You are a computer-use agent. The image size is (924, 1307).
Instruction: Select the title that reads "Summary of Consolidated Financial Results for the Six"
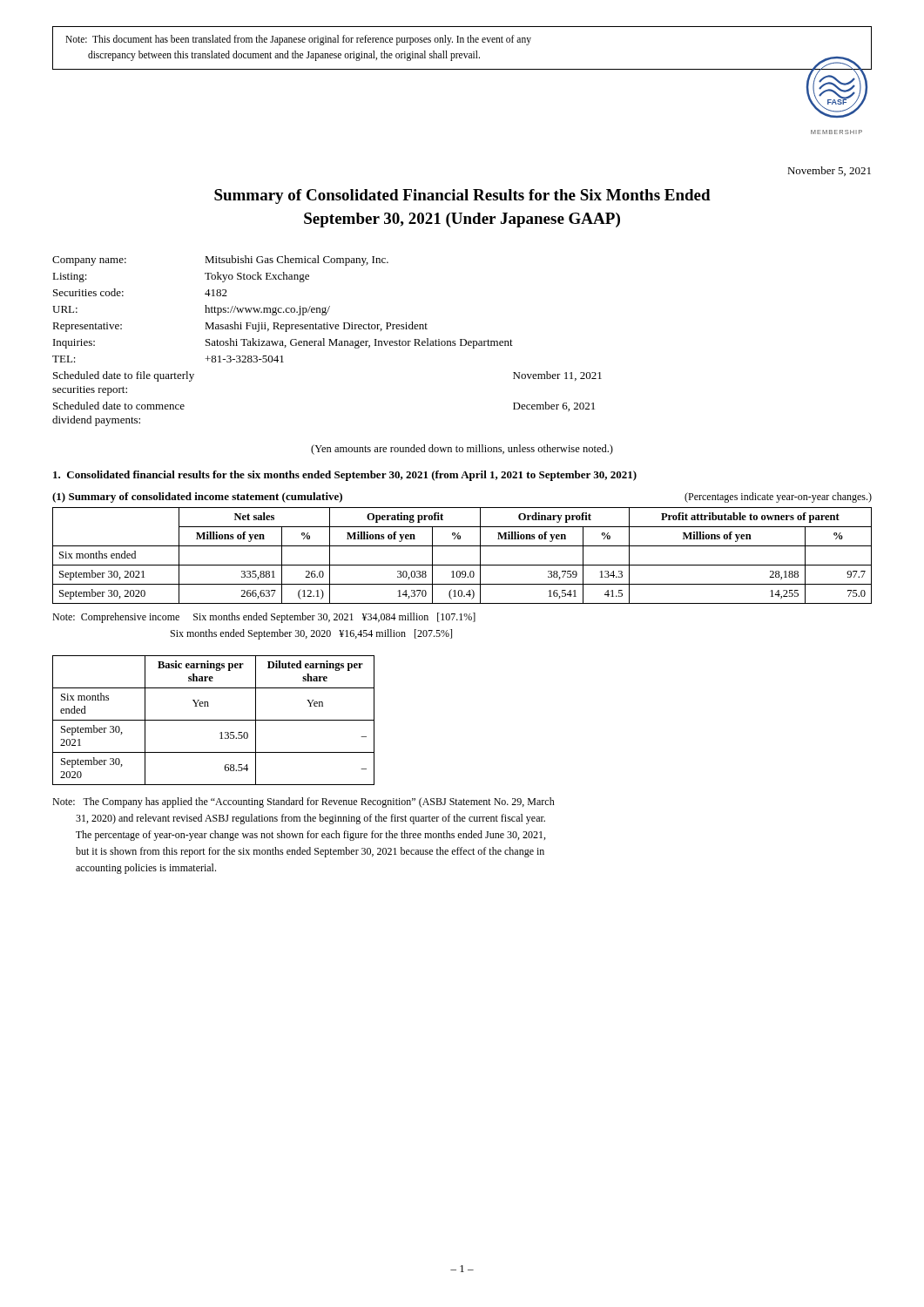click(x=462, y=206)
